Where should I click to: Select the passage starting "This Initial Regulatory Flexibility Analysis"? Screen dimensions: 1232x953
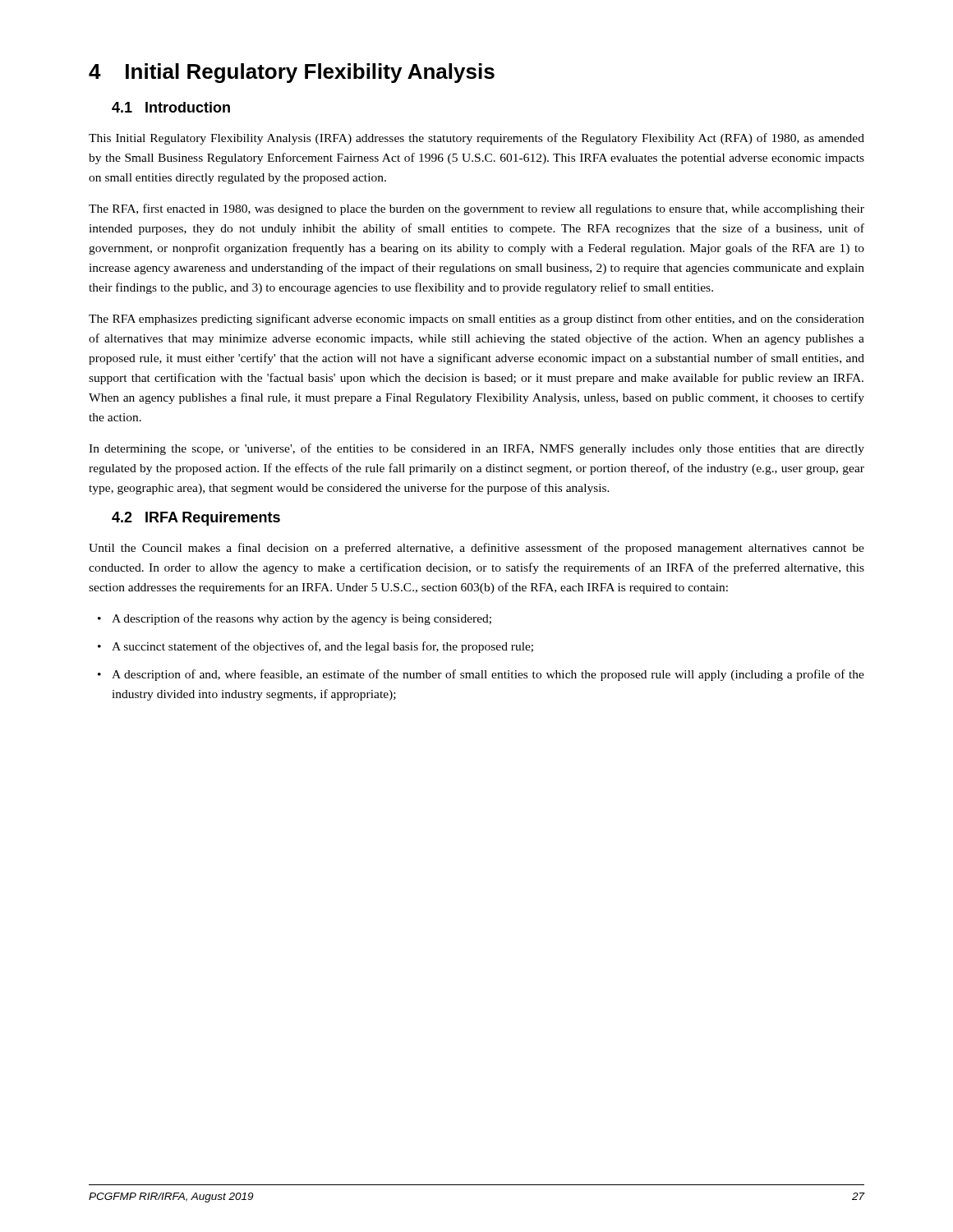(x=476, y=158)
